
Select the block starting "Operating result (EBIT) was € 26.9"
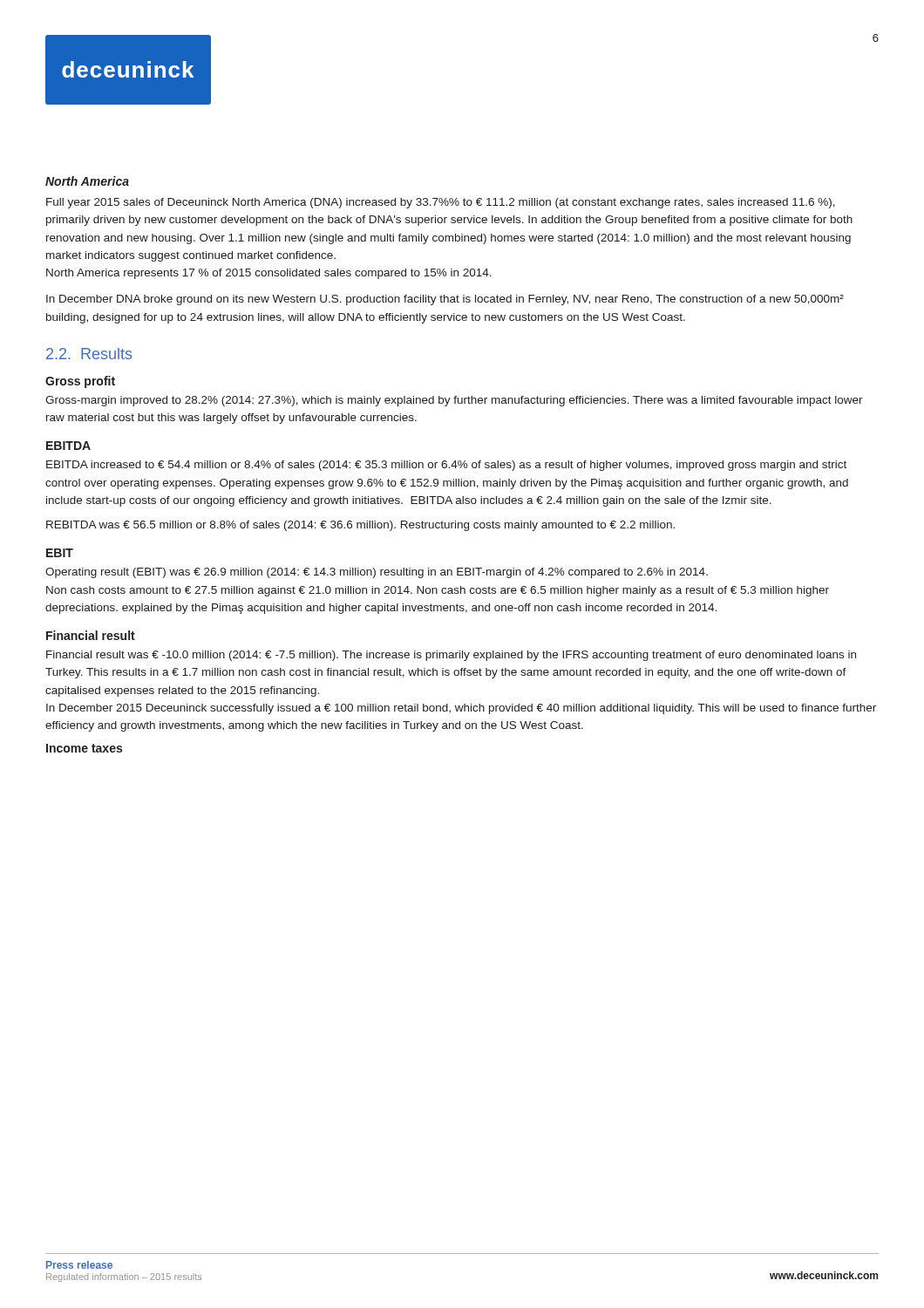click(437, 590)
